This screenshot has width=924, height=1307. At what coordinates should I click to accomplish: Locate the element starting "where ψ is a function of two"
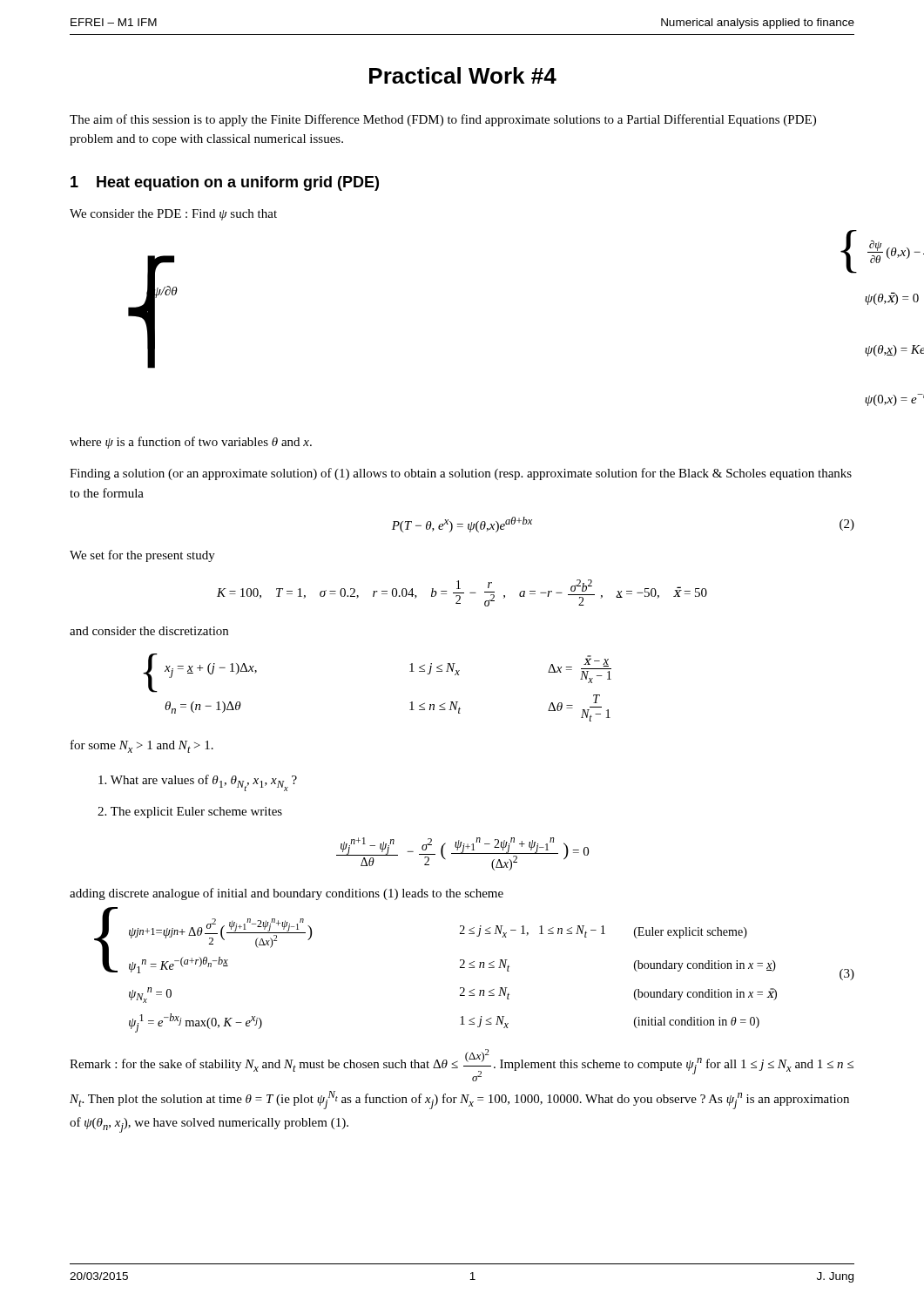click(x=191, y=441)
